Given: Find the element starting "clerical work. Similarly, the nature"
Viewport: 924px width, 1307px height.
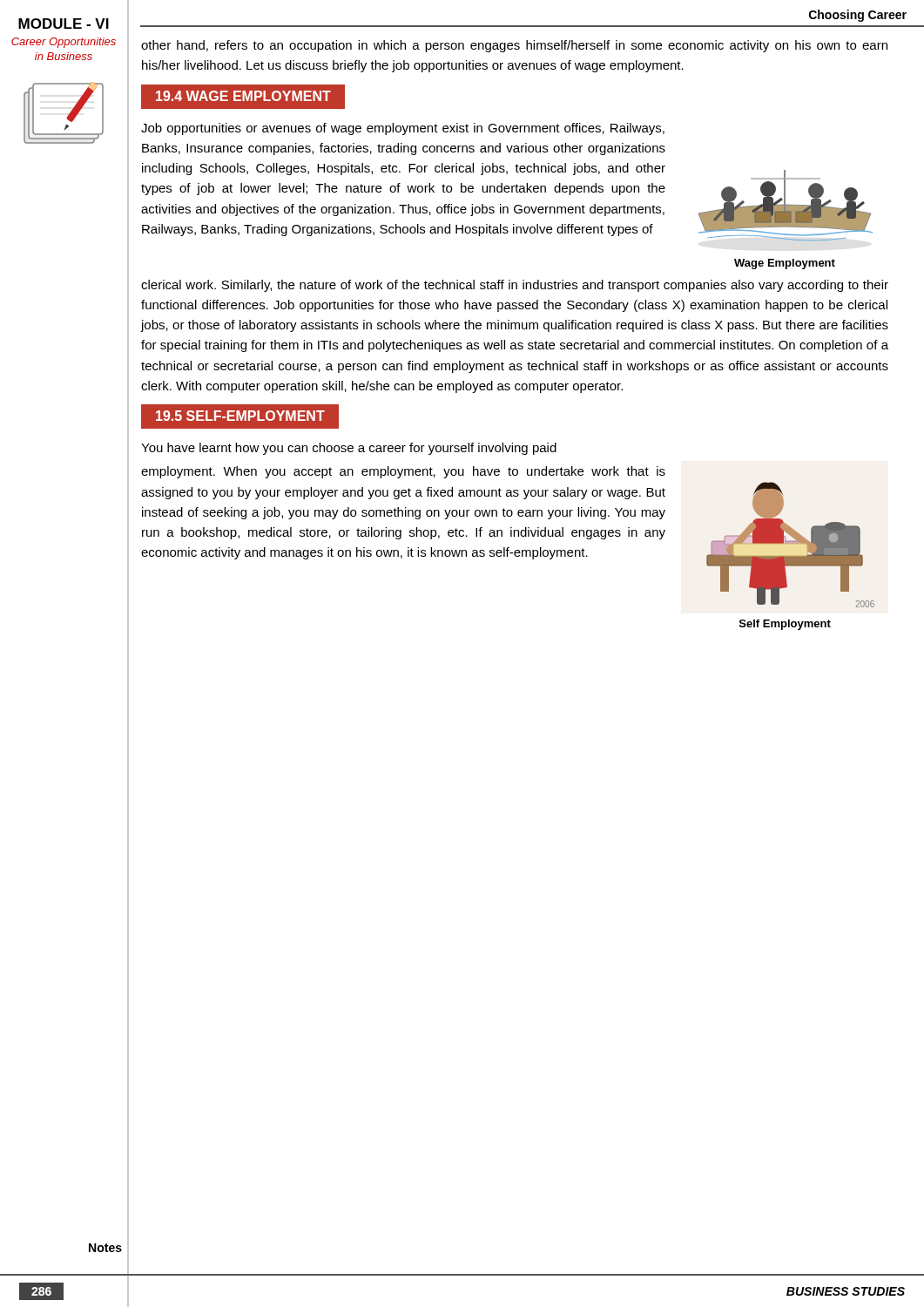Looking at the screenshot, I should pos(515,335).
